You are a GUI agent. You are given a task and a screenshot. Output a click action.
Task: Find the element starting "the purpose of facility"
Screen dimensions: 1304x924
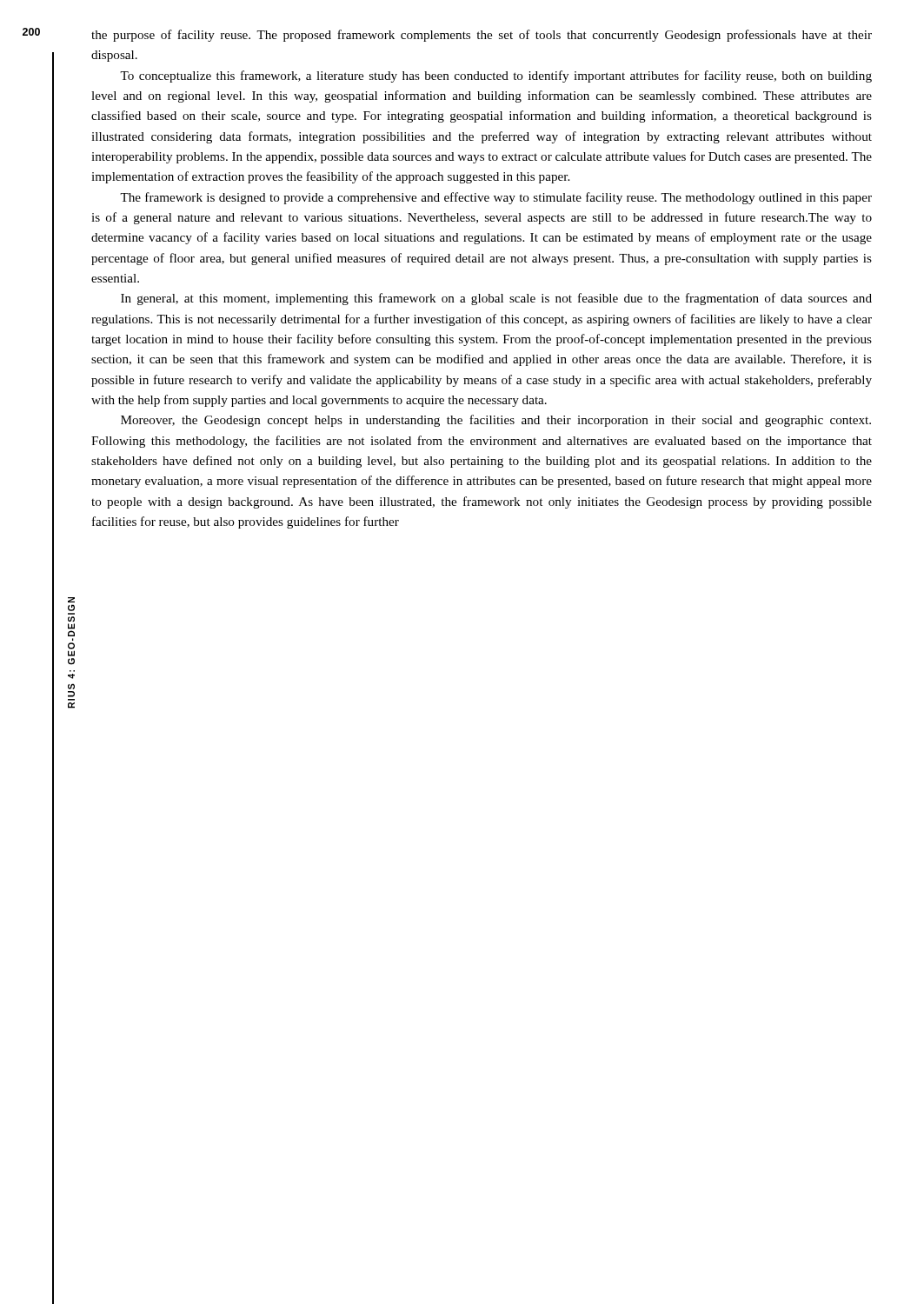(482, 36)
